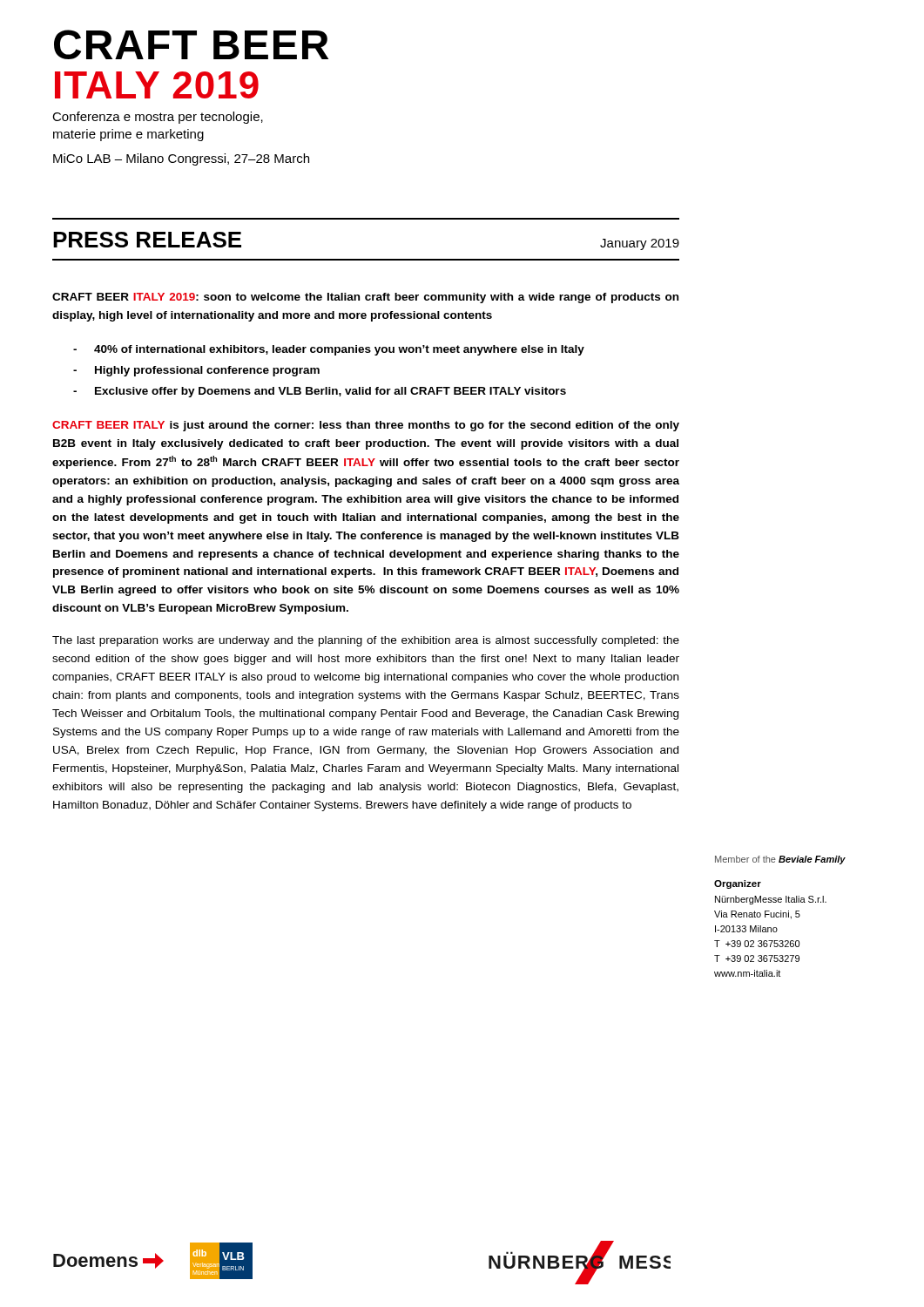The image size is (924, 1307).
Task: Where is the passage that starts "The last preparation works are underway"?
Action: [366, 722]
